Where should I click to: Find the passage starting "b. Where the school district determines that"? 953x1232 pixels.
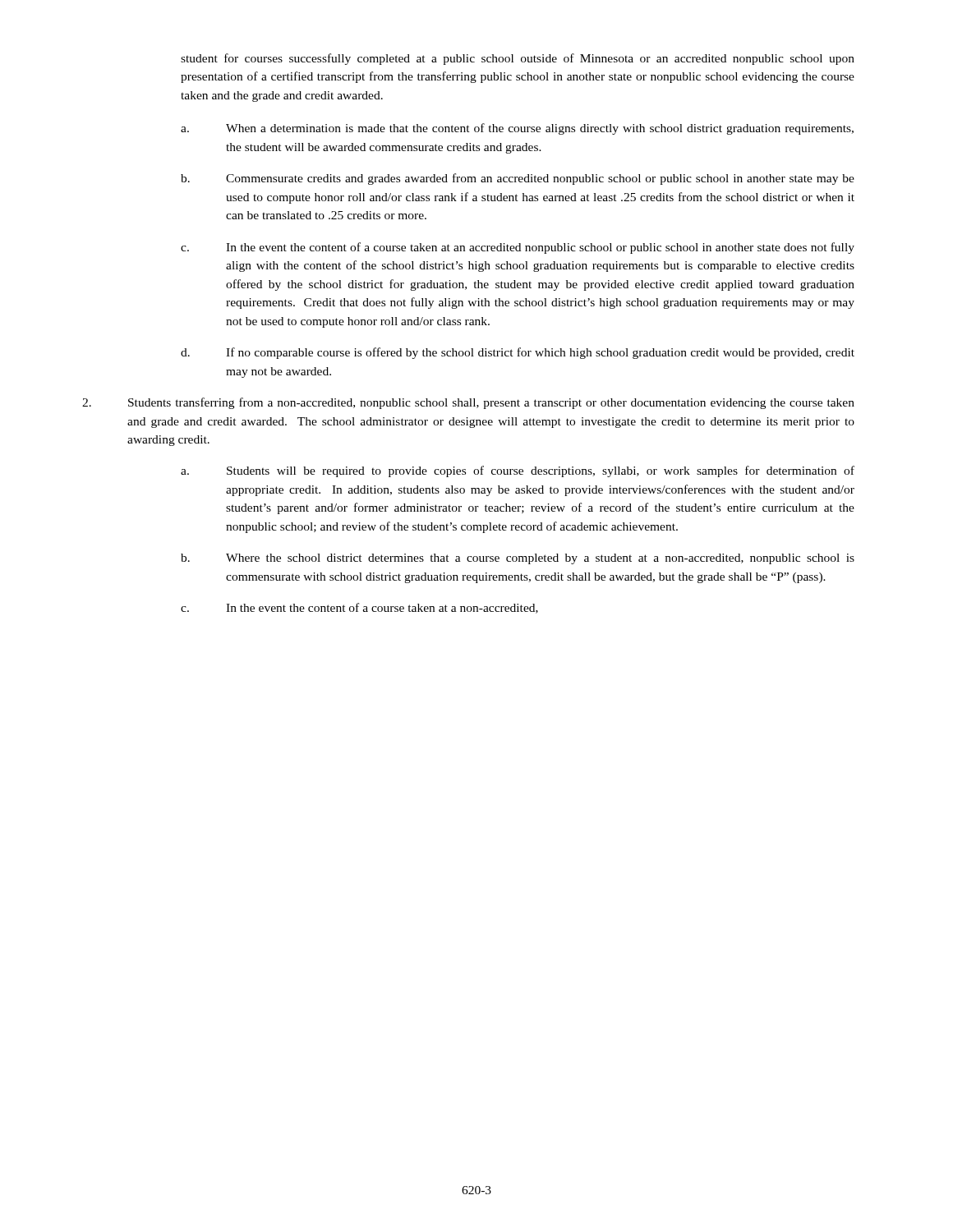(x=518, y=567)
